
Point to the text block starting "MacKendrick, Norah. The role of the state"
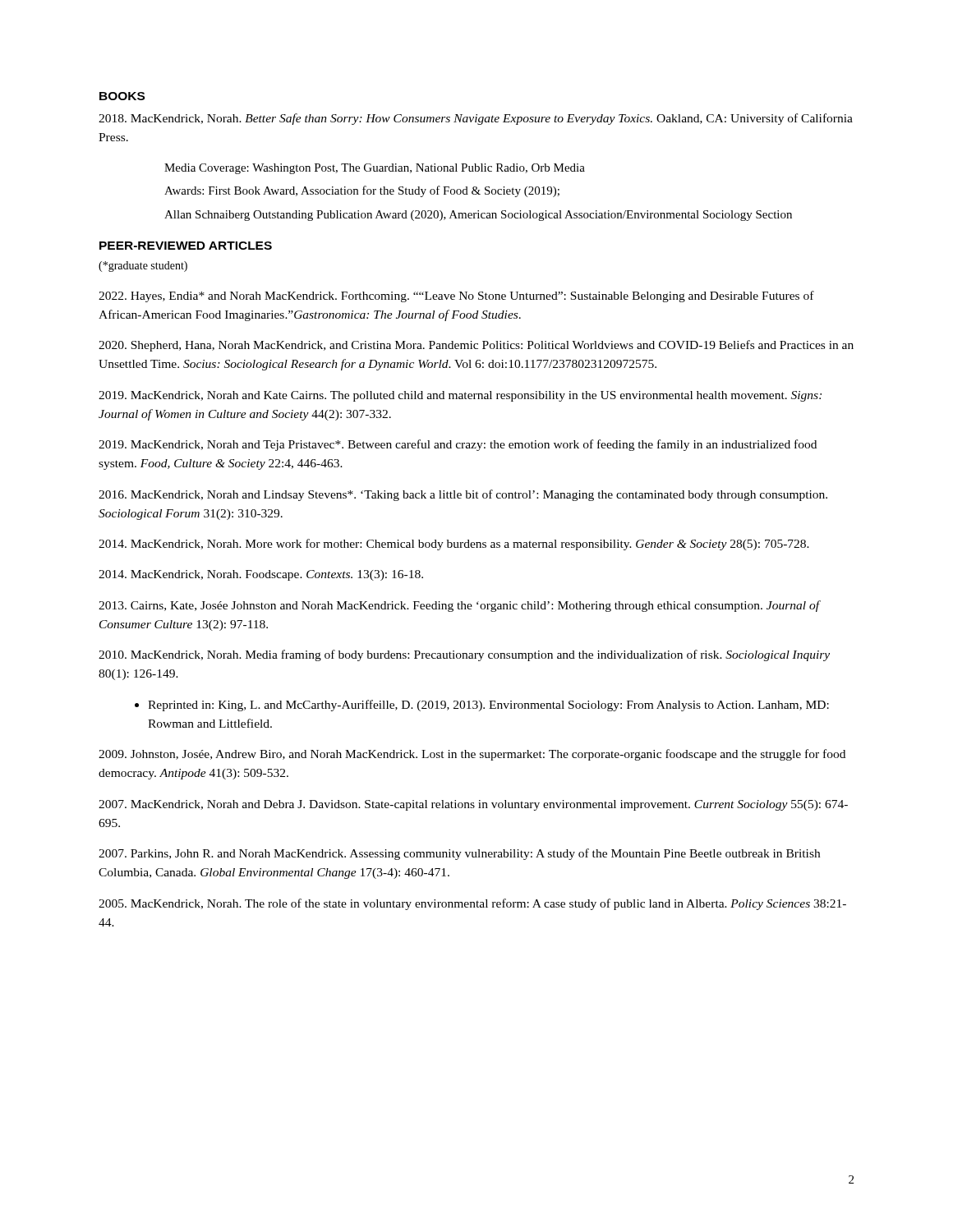point(476,912)
